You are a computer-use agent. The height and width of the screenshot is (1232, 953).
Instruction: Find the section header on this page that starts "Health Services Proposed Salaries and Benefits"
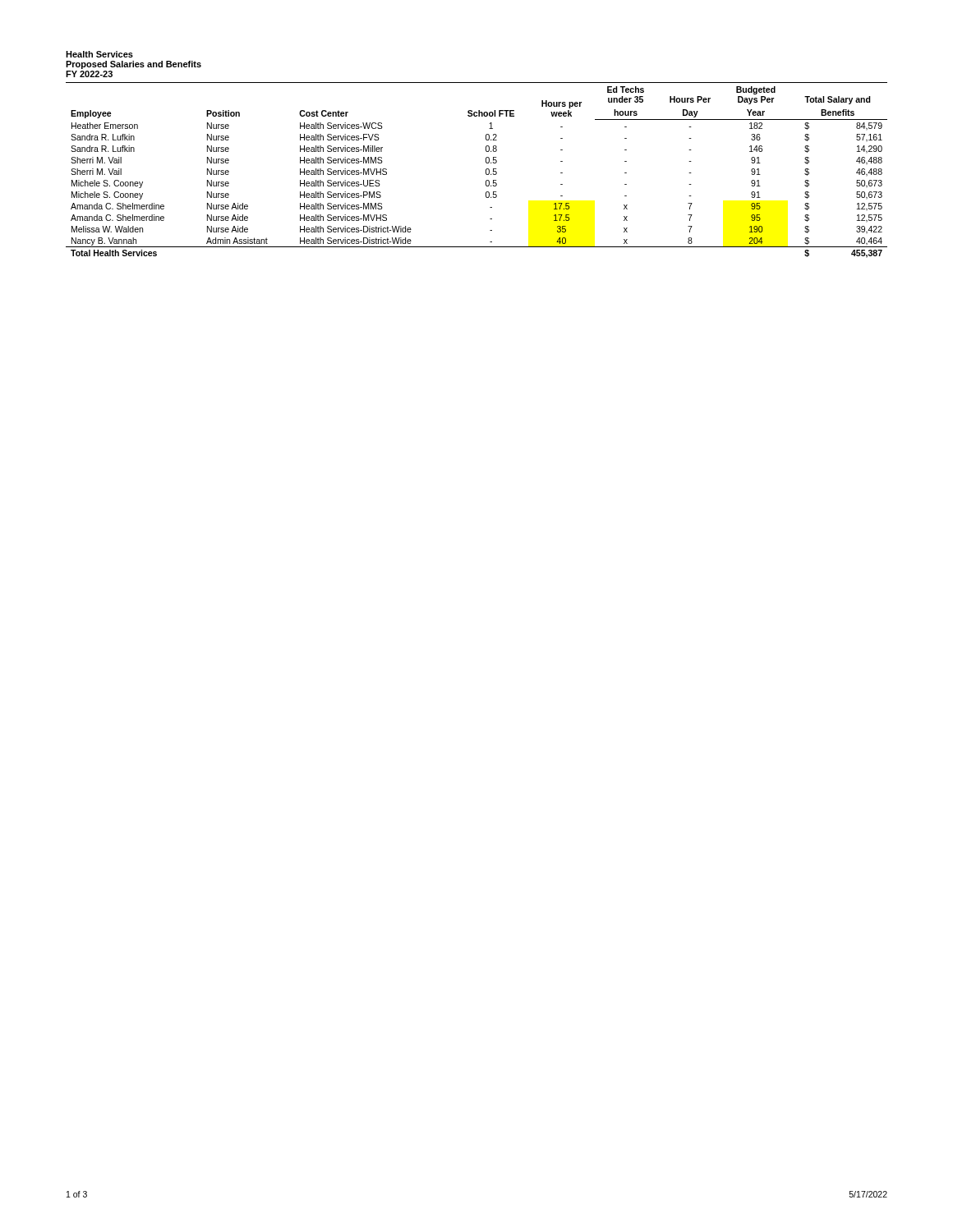pos(99,54)
